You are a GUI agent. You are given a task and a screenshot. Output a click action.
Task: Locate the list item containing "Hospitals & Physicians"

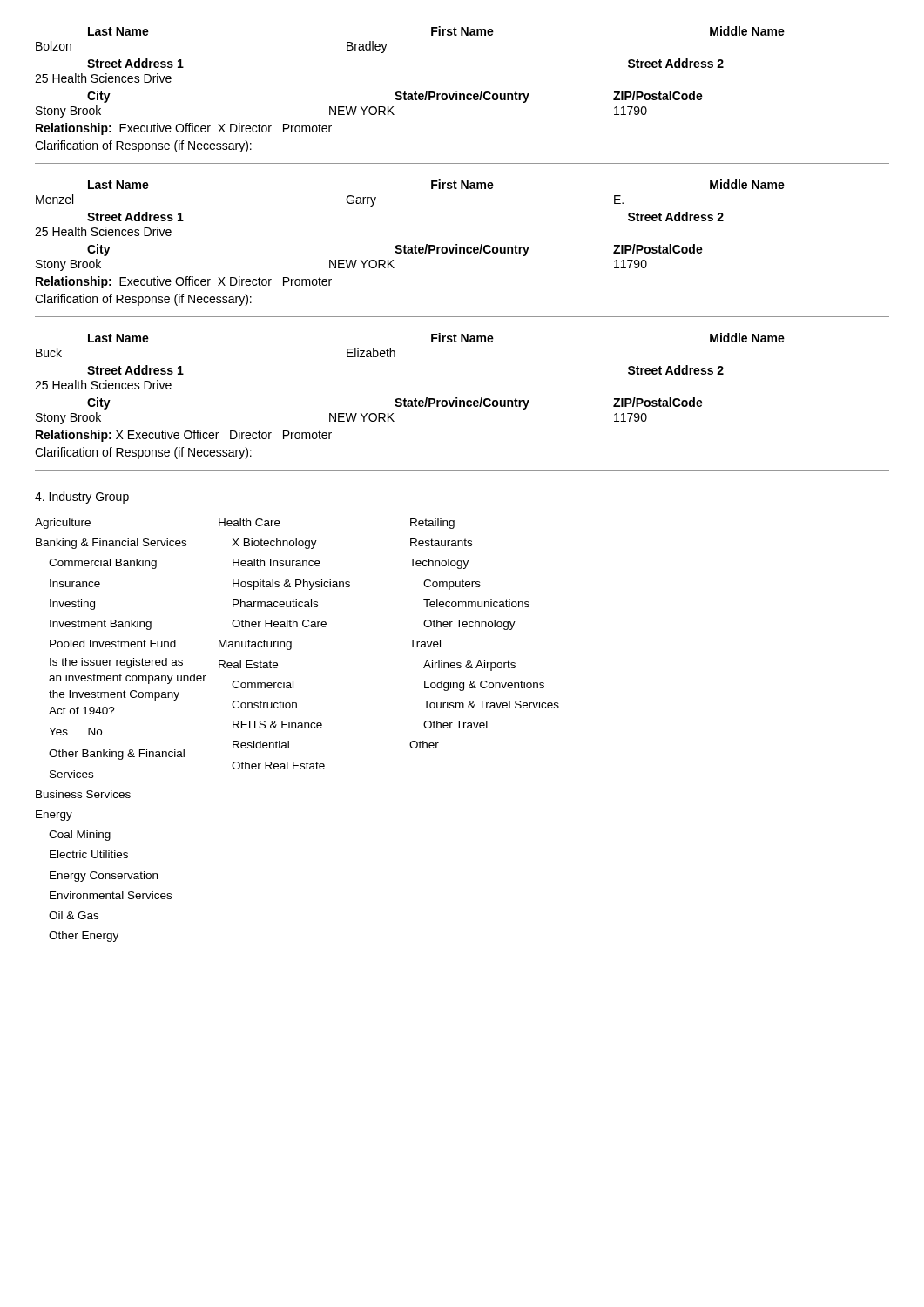(x=291, y=583)
